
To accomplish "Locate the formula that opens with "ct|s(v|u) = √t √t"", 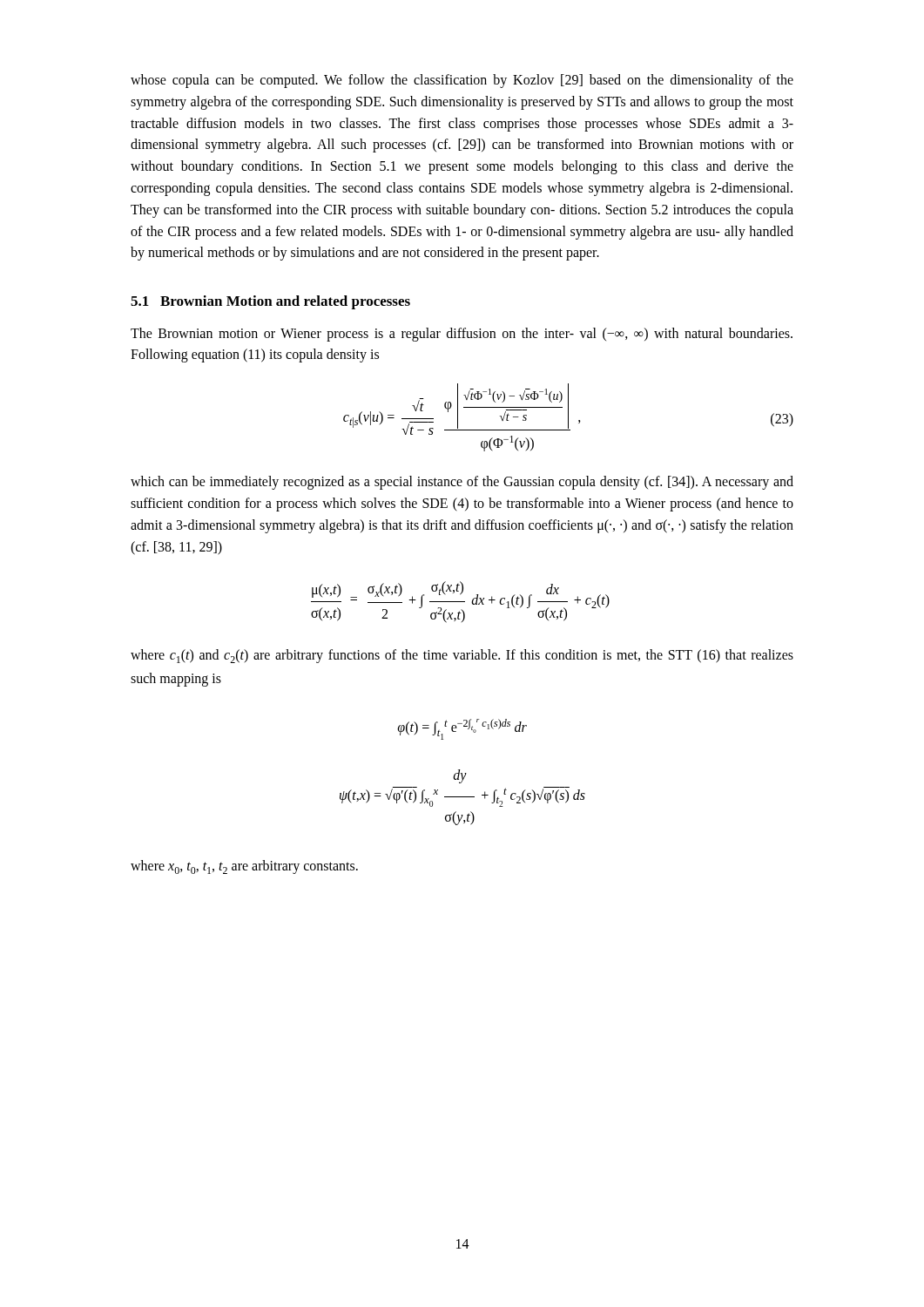I will pyautogui.click(x=568, y=419).
